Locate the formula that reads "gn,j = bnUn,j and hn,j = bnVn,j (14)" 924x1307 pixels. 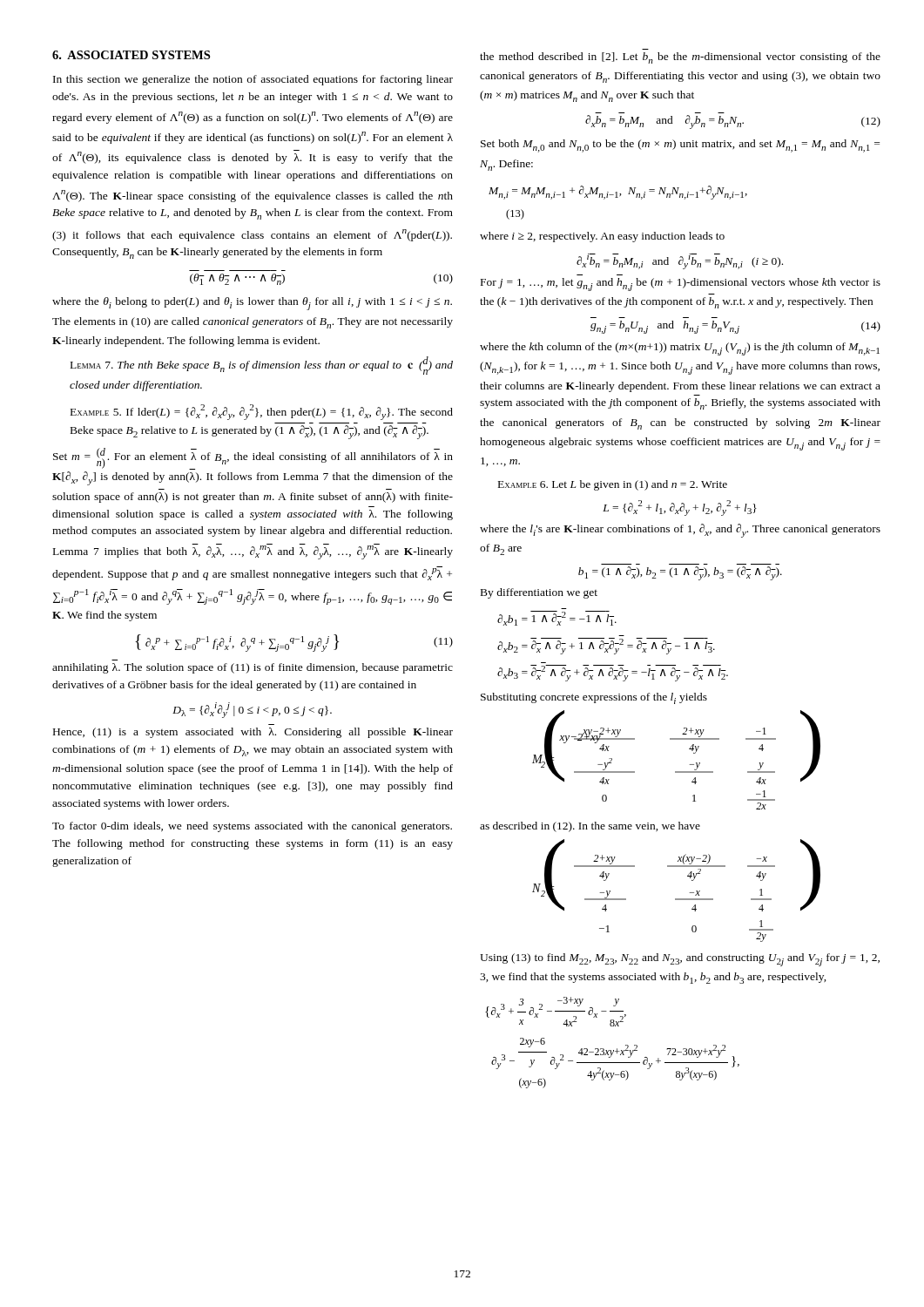click(680, 326)
